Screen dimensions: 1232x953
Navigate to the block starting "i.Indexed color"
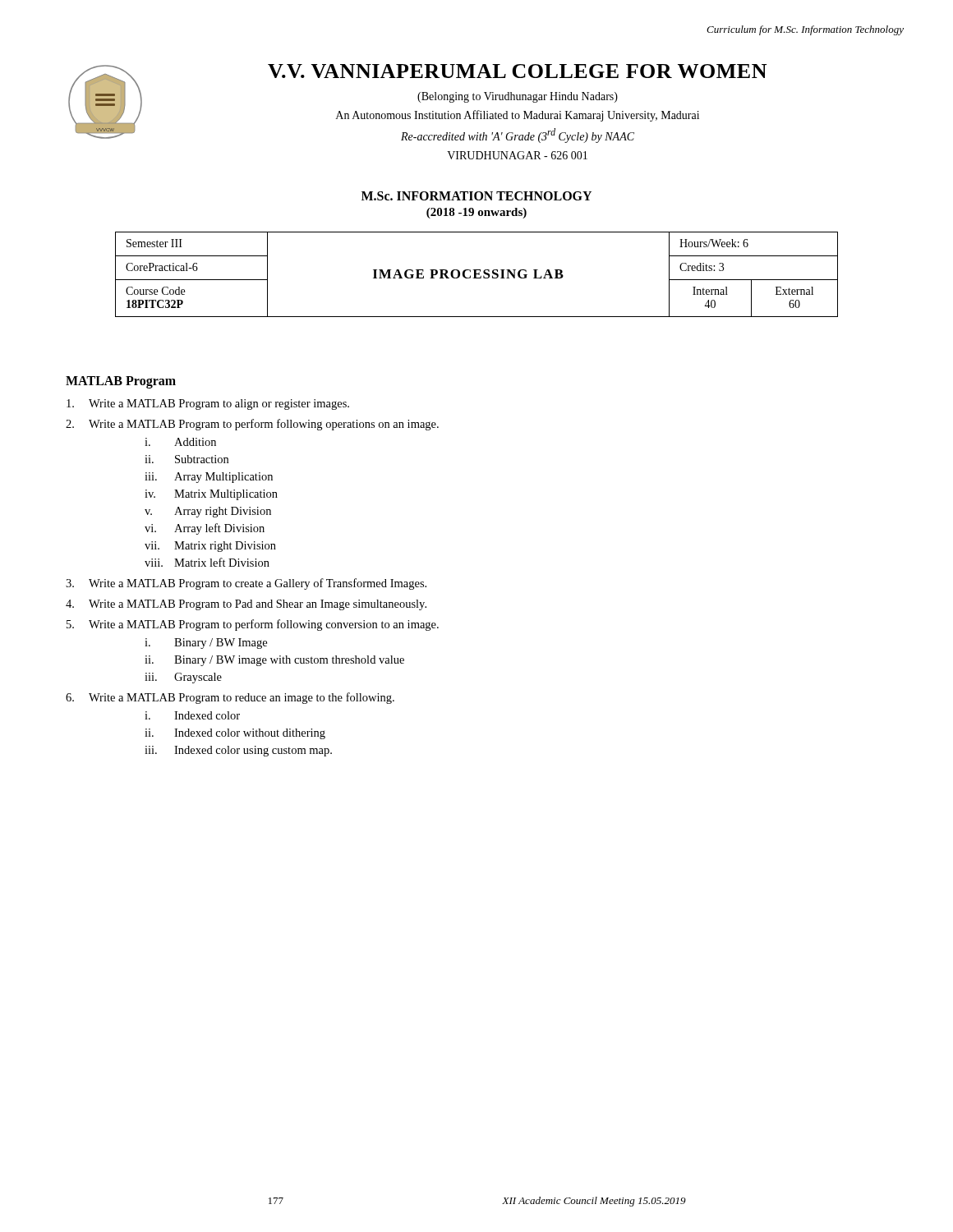[x=192, y=716]
